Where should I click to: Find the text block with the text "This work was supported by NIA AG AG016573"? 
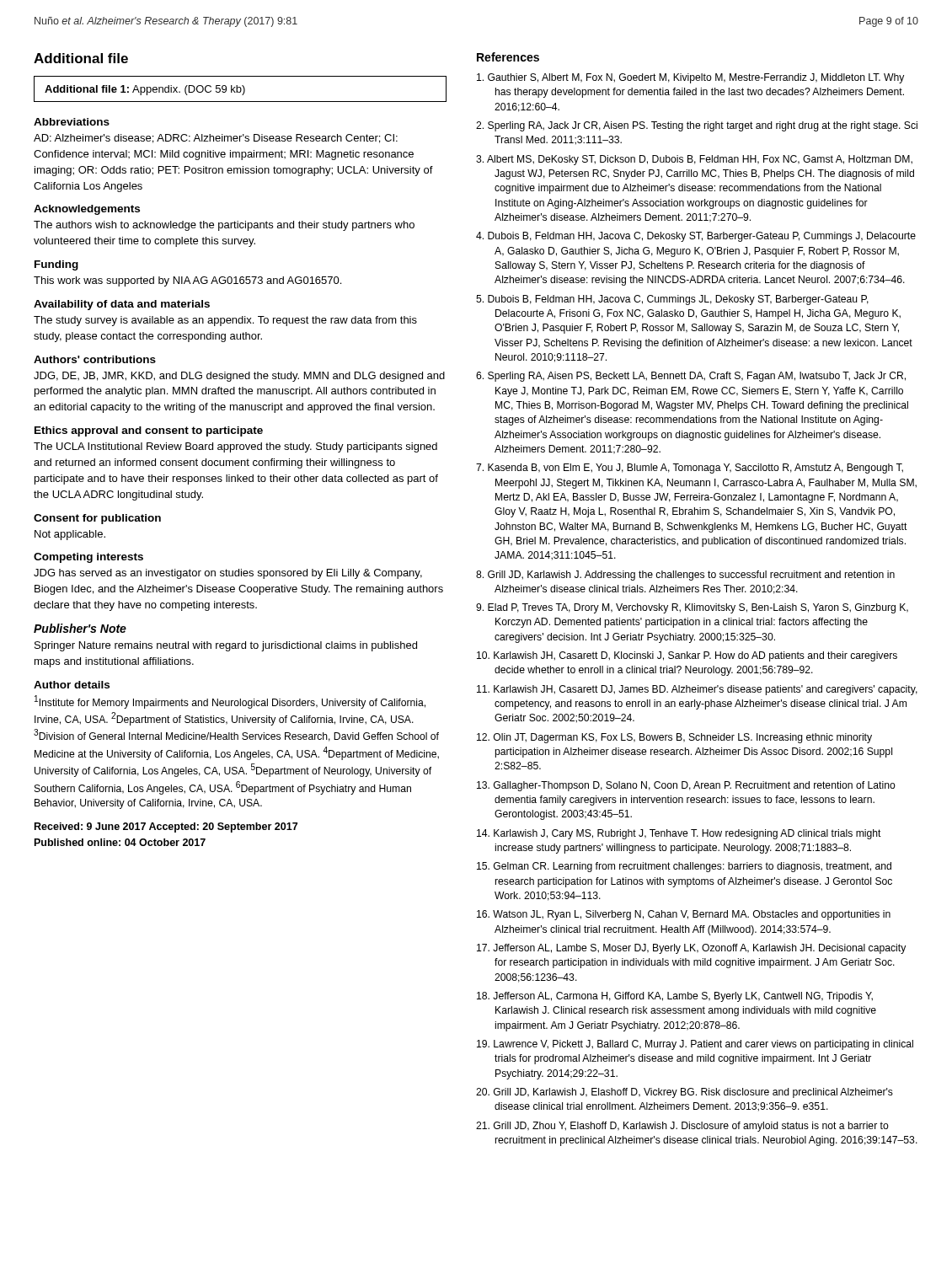188,280
